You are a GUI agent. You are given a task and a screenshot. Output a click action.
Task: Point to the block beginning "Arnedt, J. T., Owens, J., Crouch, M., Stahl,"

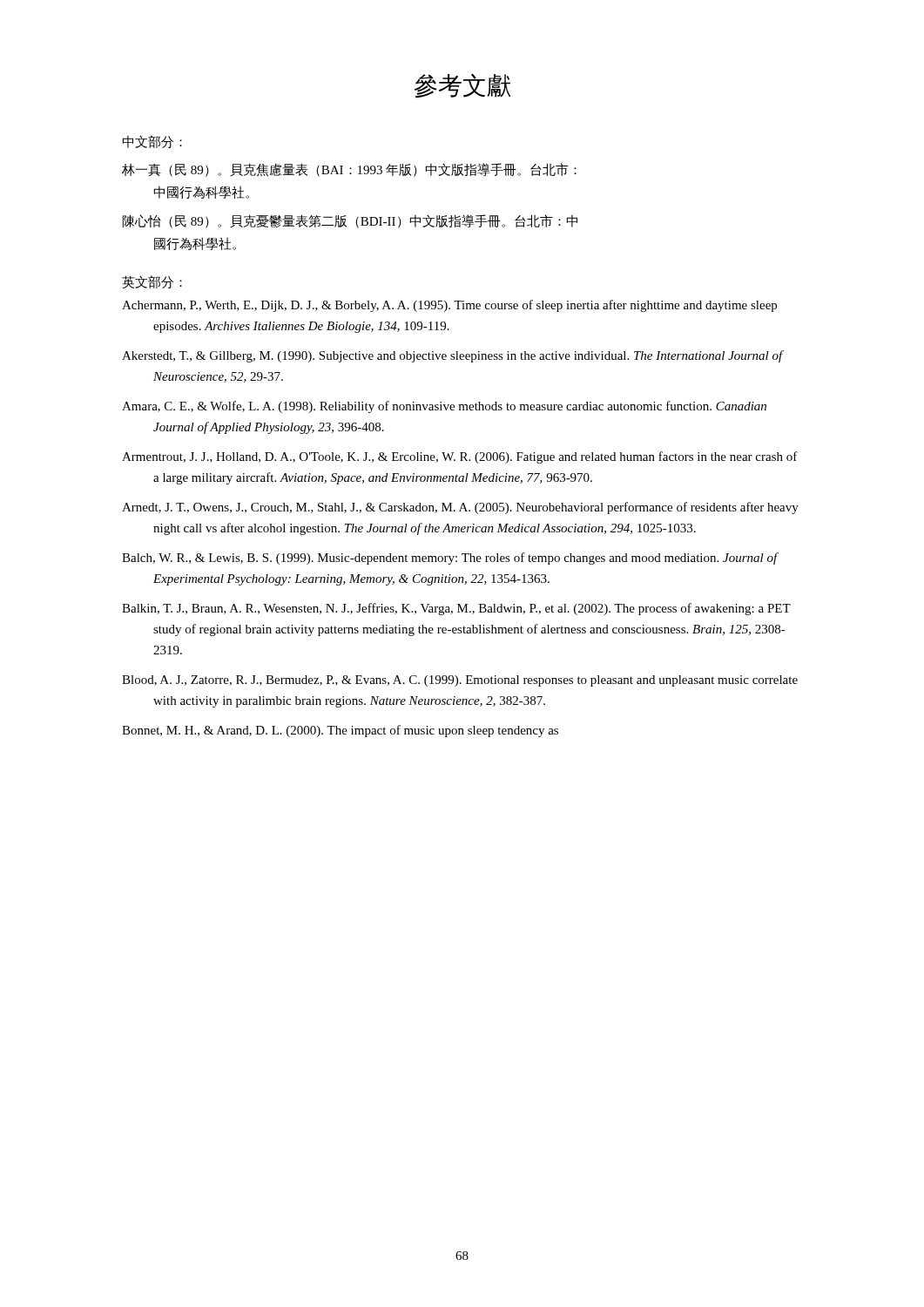click(460, 518)
